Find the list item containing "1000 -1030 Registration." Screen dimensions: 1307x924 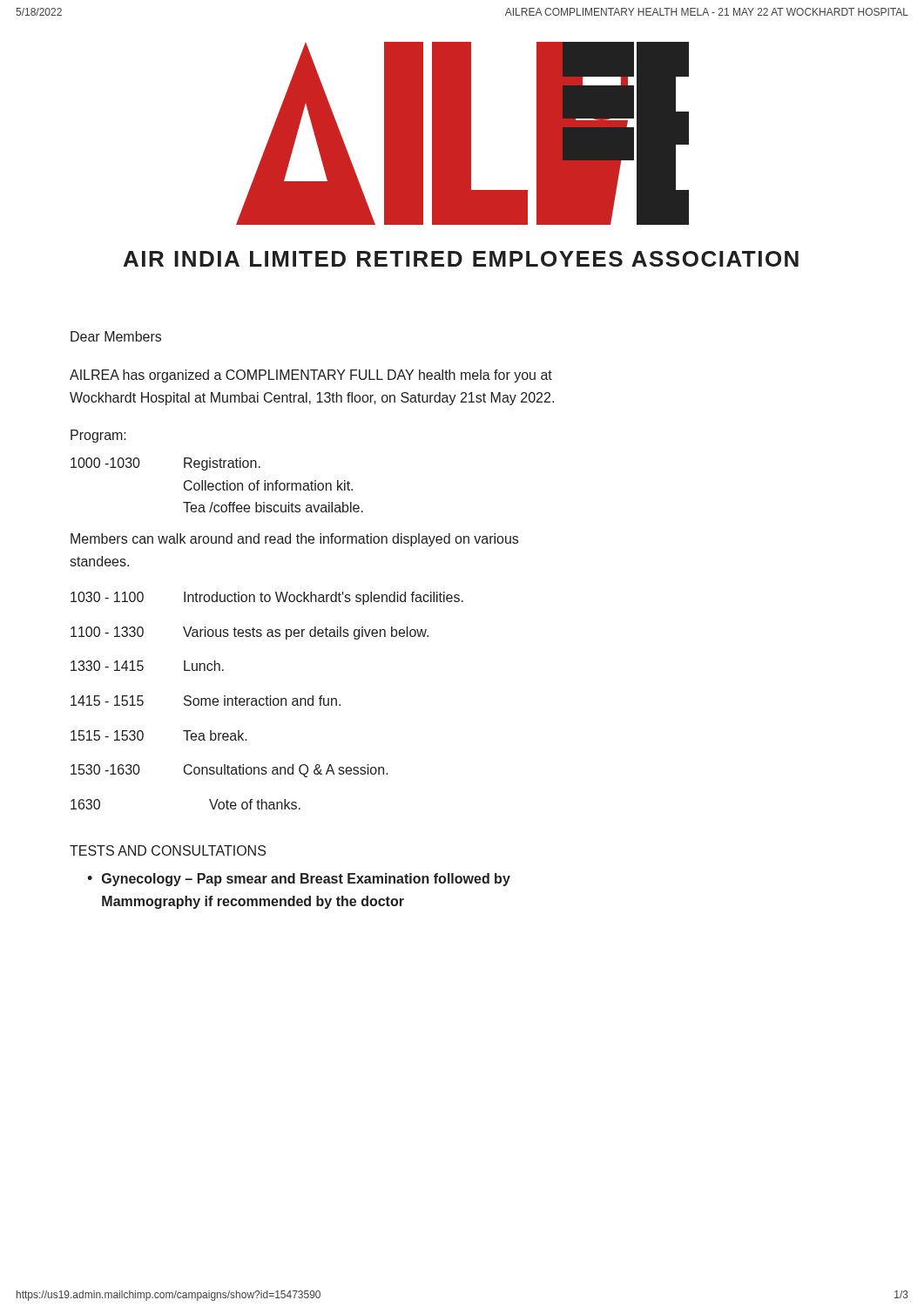pyautogui.click(x=217, y=485)
